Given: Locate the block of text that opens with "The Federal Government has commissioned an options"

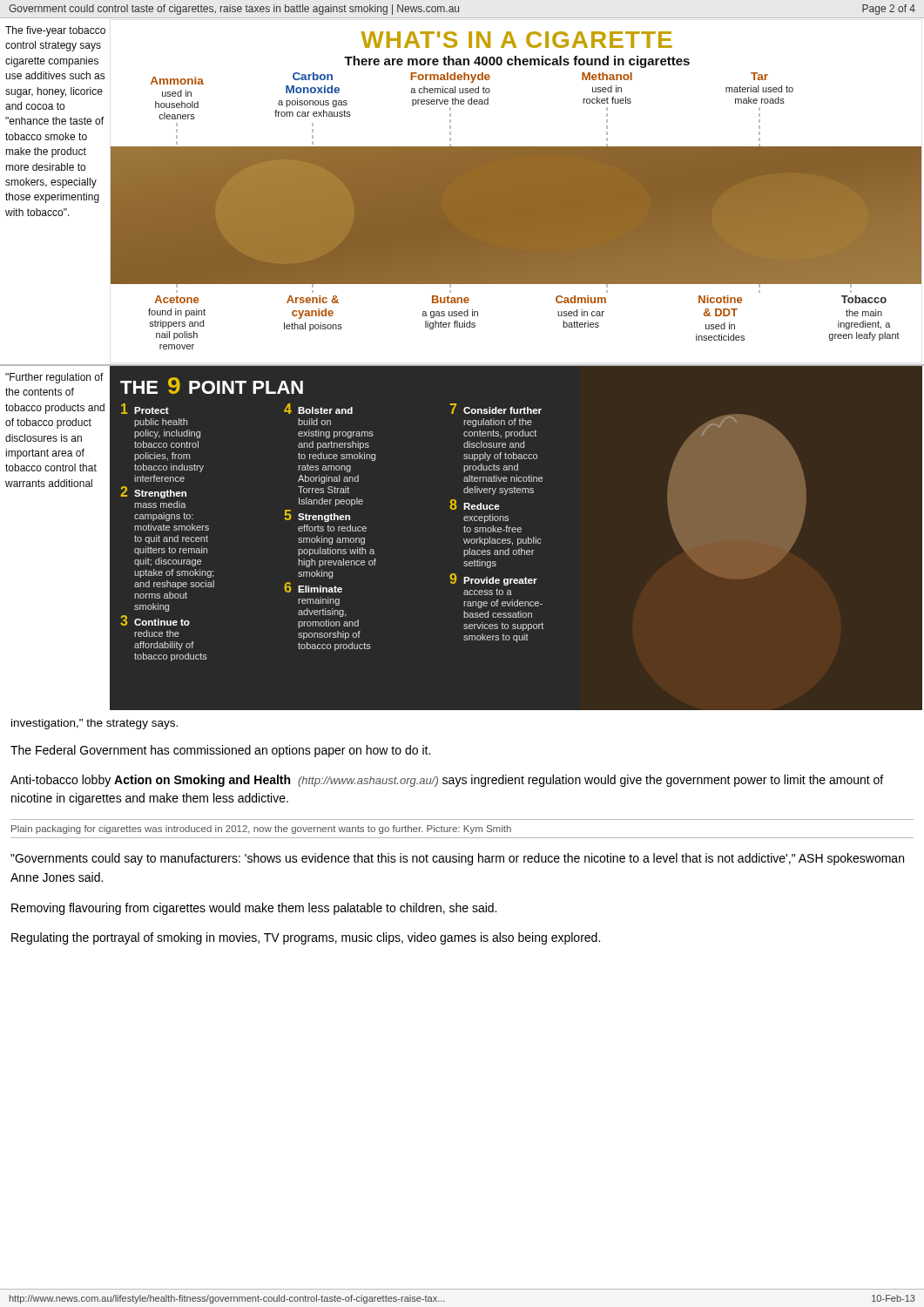Looking at the screenshot, I should click(221, 750).
